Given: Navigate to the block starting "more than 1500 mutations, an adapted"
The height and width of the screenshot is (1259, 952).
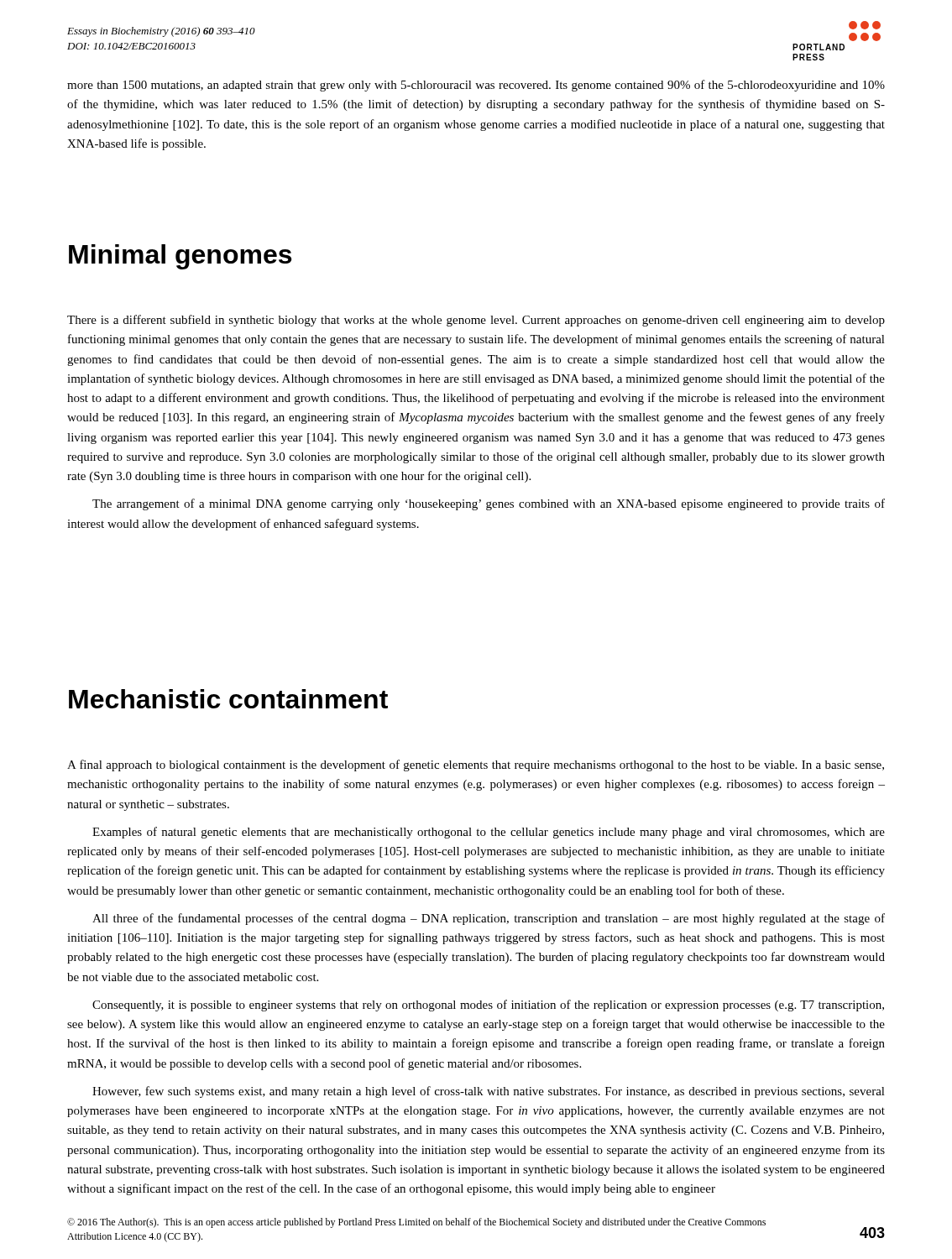Looking at the screenshot, I should 476,114.
